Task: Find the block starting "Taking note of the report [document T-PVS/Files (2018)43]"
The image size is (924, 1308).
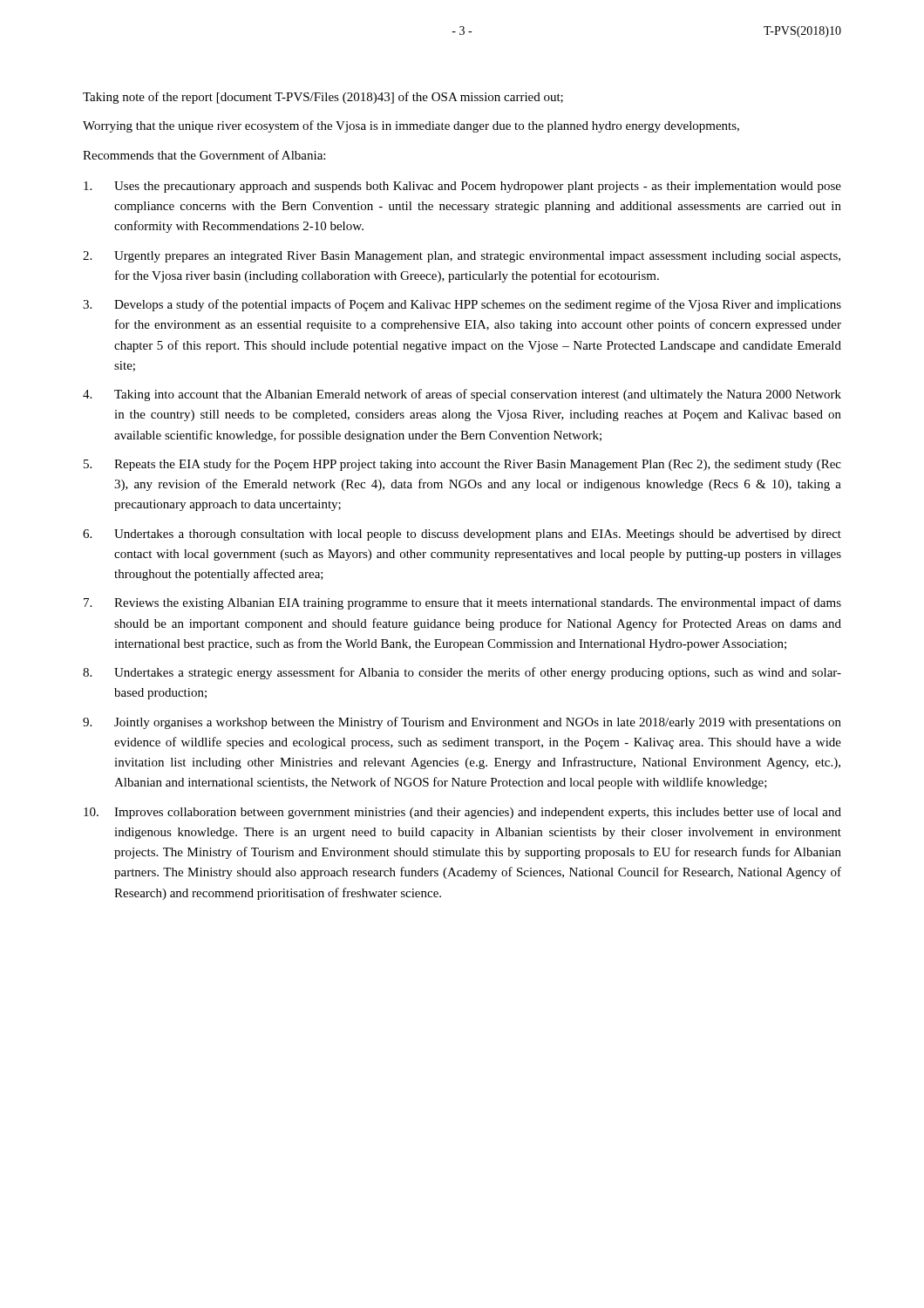Action: coord(323,97)
